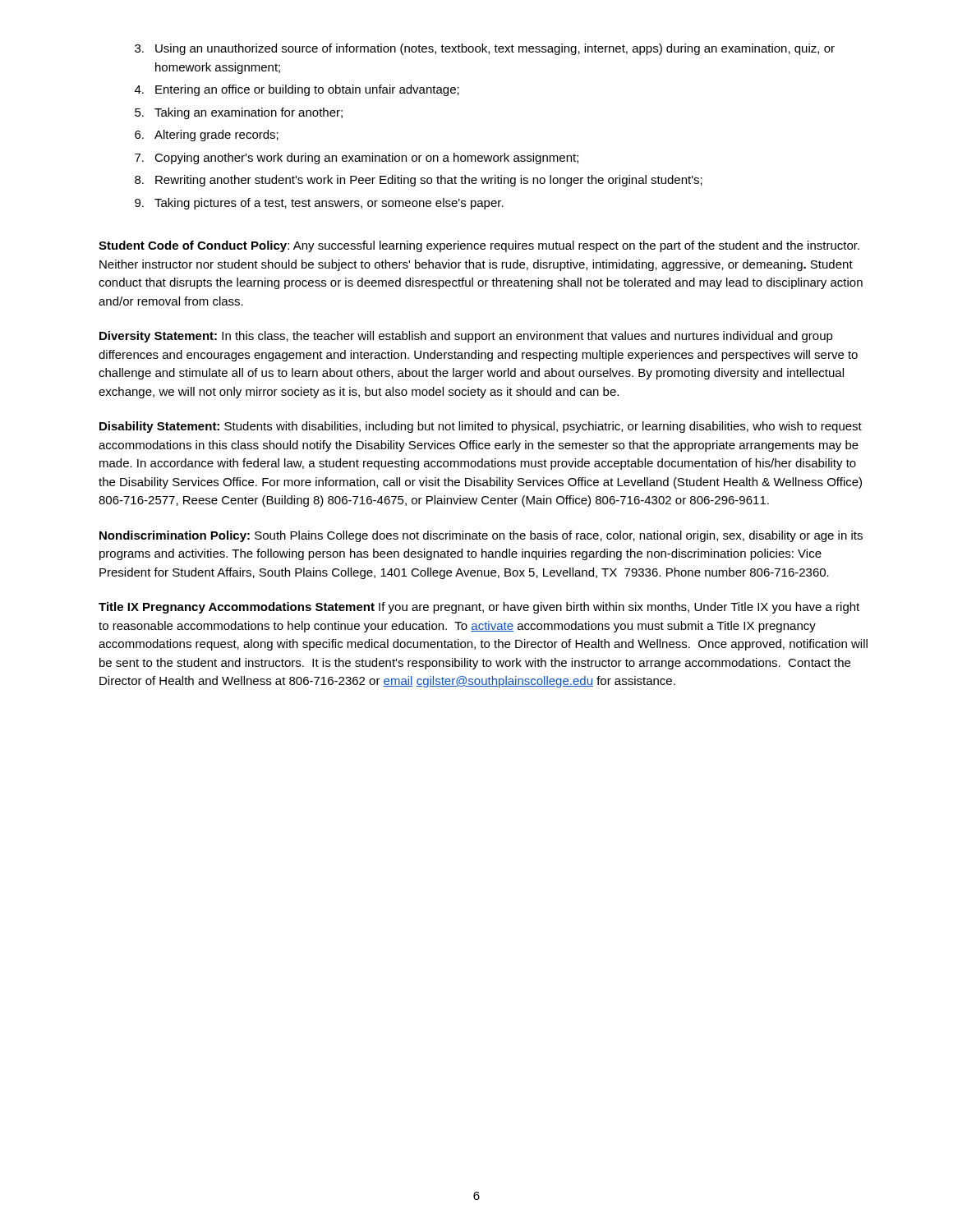Point to the block beginning "5. Taking an"

point(221,112)
